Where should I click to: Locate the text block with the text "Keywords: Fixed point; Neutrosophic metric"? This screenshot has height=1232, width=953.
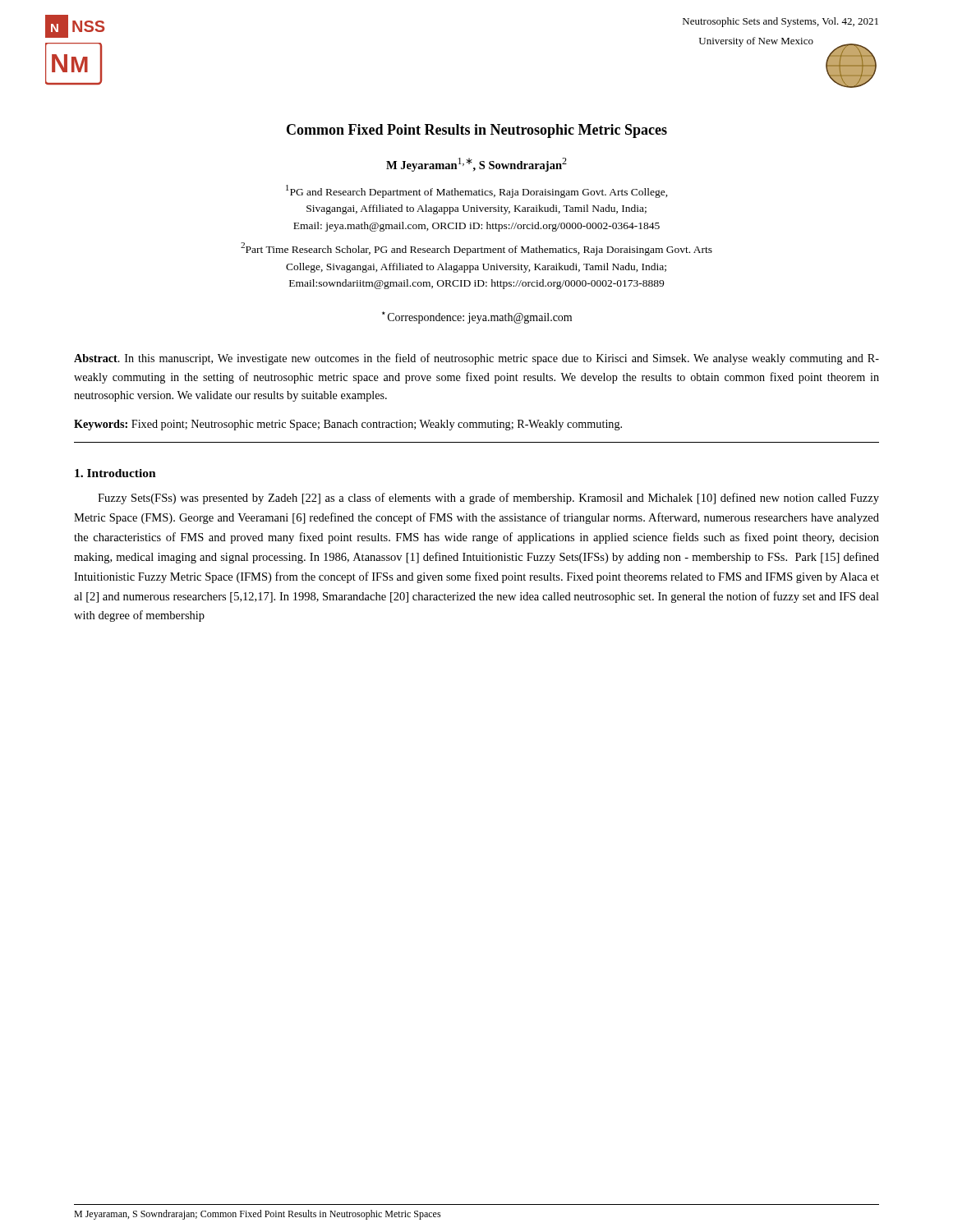[348, 424]
